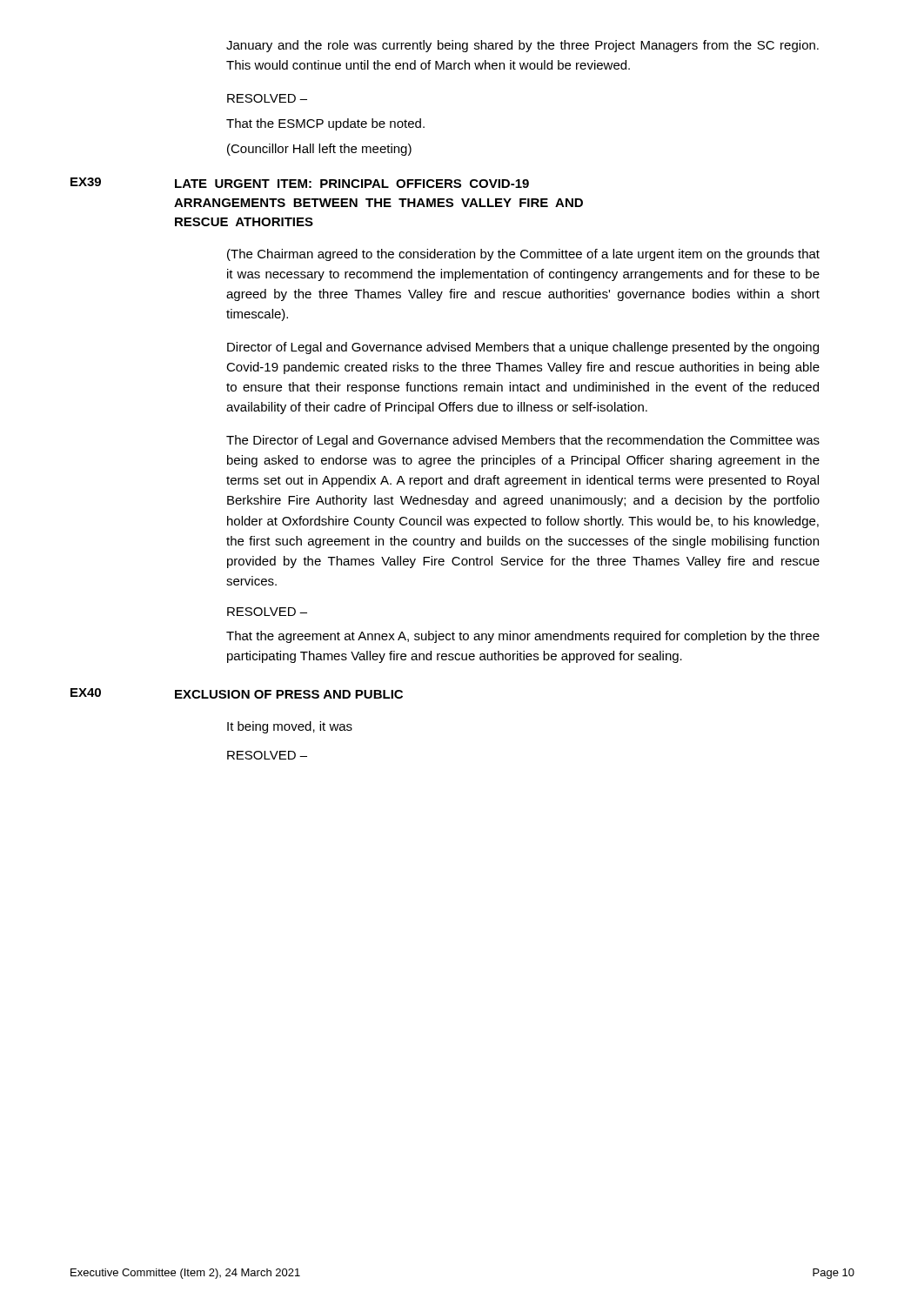Image resolution: width=924 pixels, height=1305 pixels.
Task: Navigate to the block starting "(Councillor Hall left the meeting)"
Action: coord(319,148)
